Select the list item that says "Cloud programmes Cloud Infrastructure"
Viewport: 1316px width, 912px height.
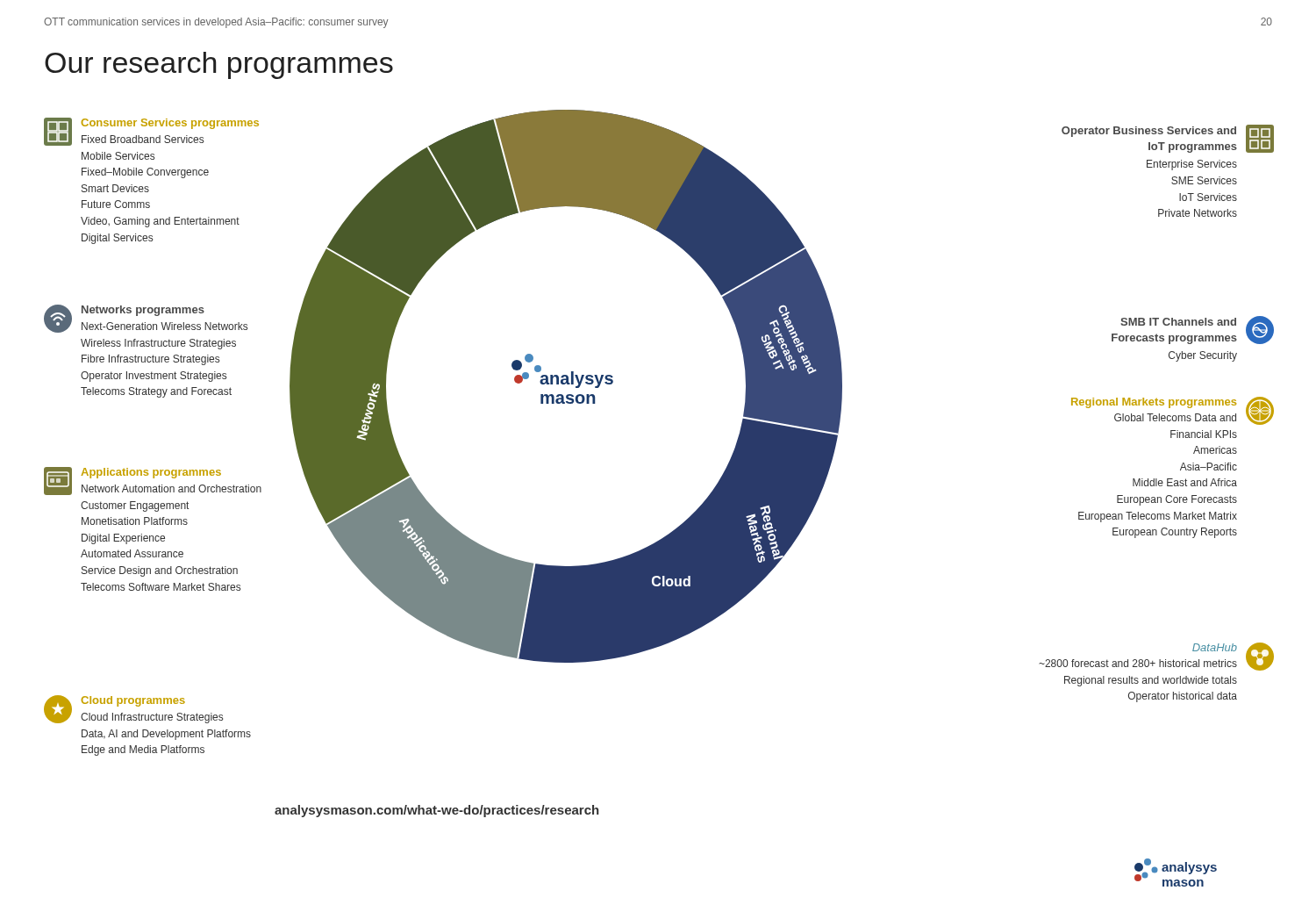tap(160, 726)
